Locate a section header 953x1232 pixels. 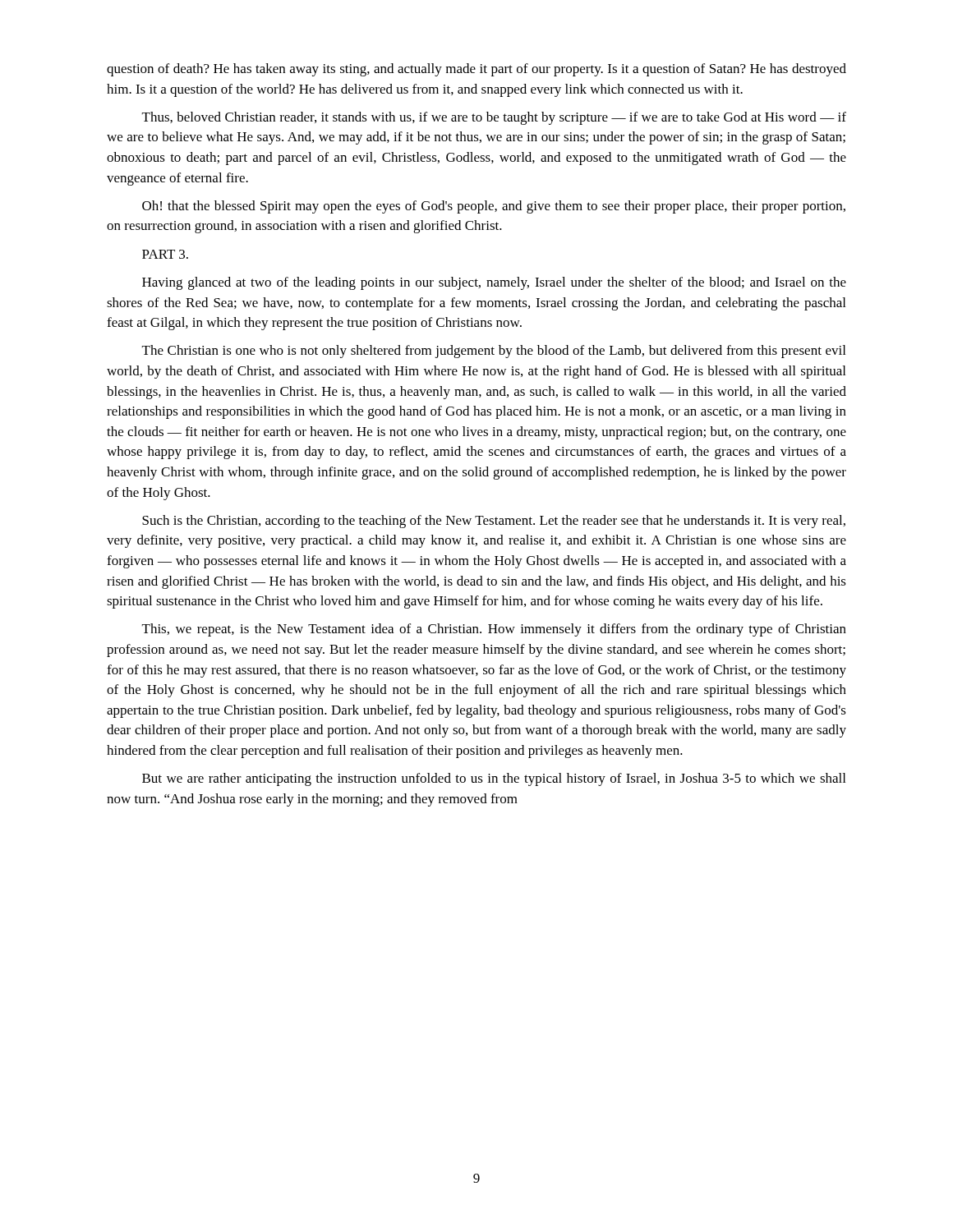coord(494,255)
